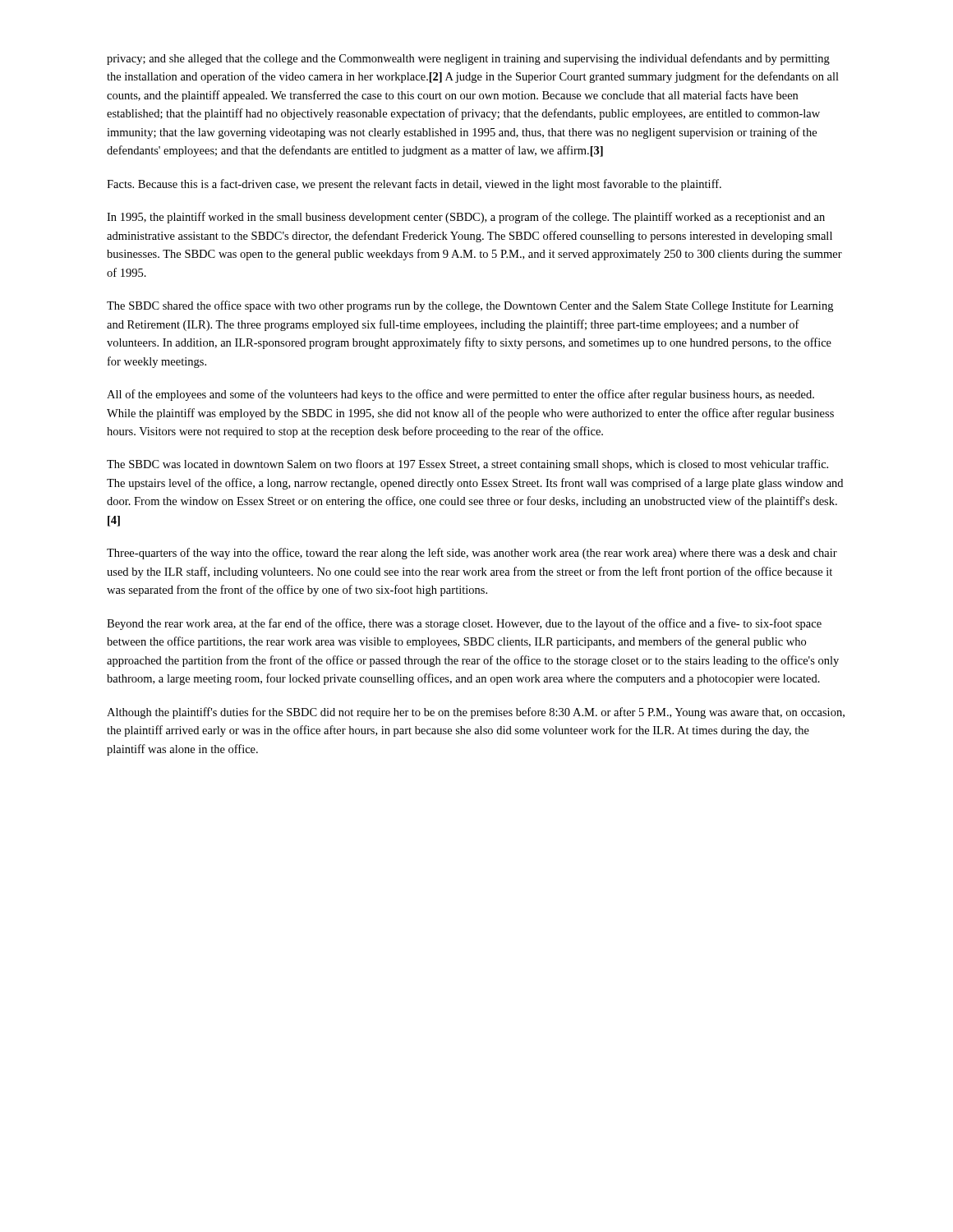Find the block on this page that starts "Beyond the rear work"
The height and width of the screenshot is (1232, 953).
pos(473,651)
